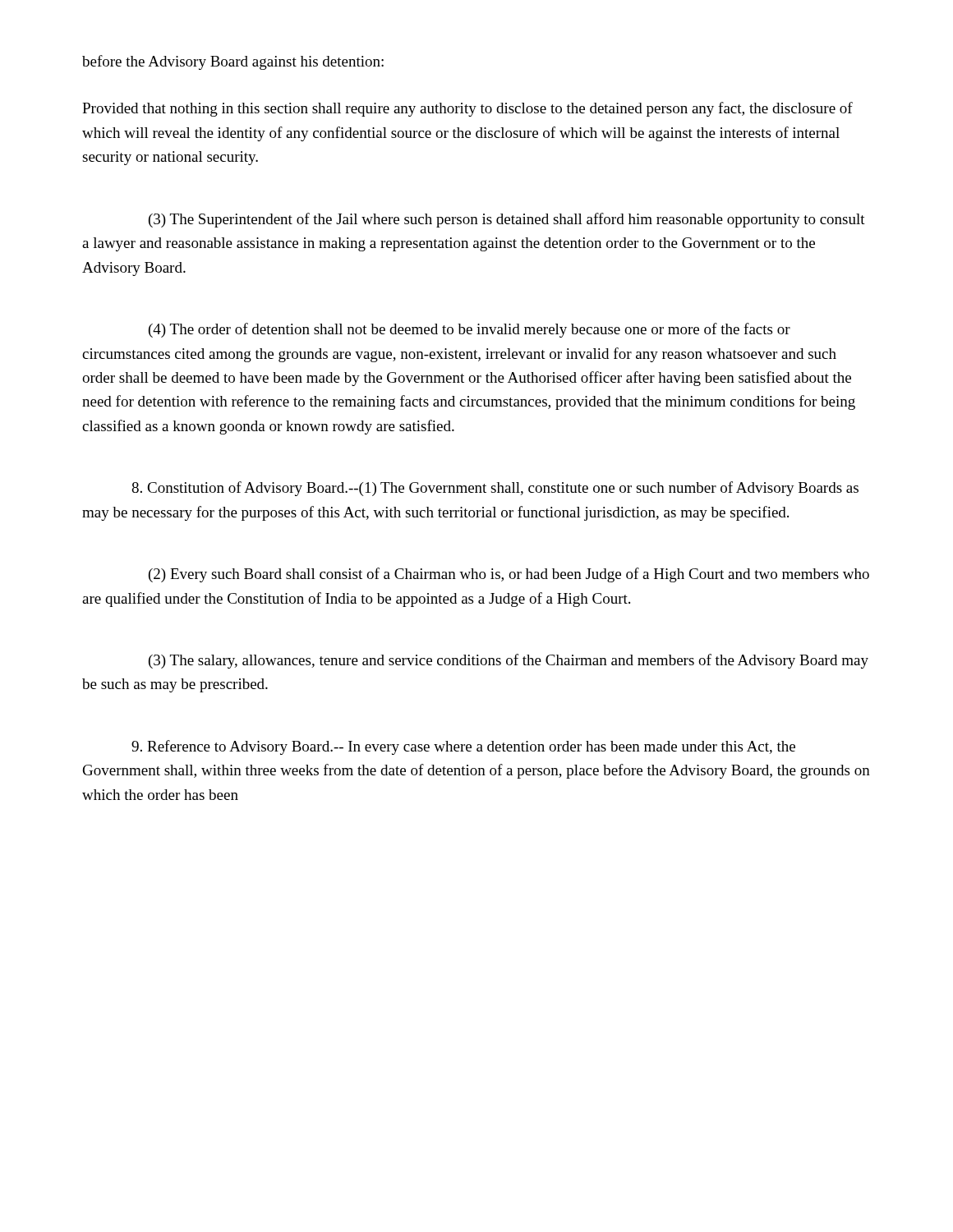
Task: Find the element starting "Constitution of Advisory Board.--(1)"
Action: coord(471,500)
